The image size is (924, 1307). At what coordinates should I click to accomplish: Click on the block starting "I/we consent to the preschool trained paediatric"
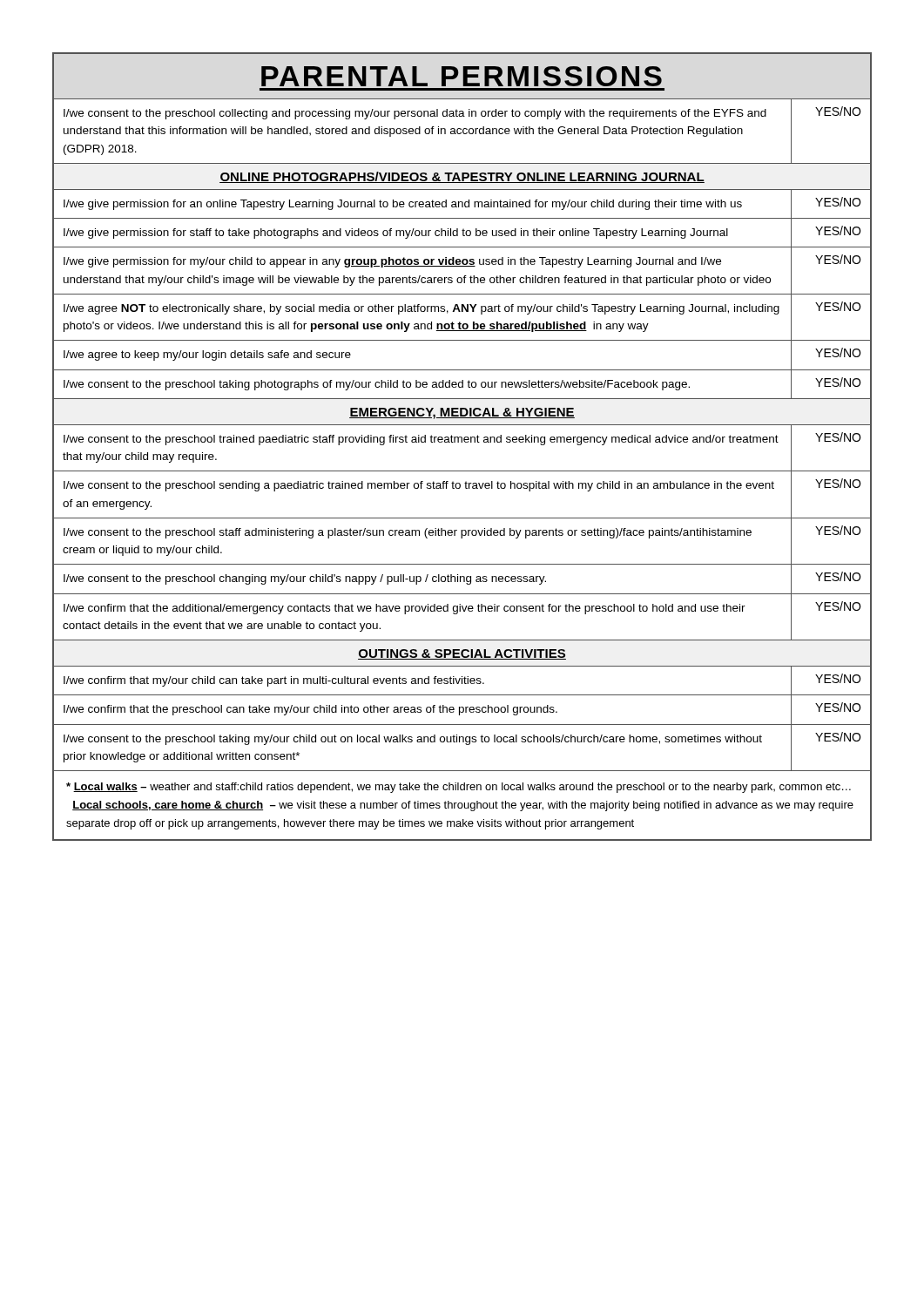click(462, 448)
